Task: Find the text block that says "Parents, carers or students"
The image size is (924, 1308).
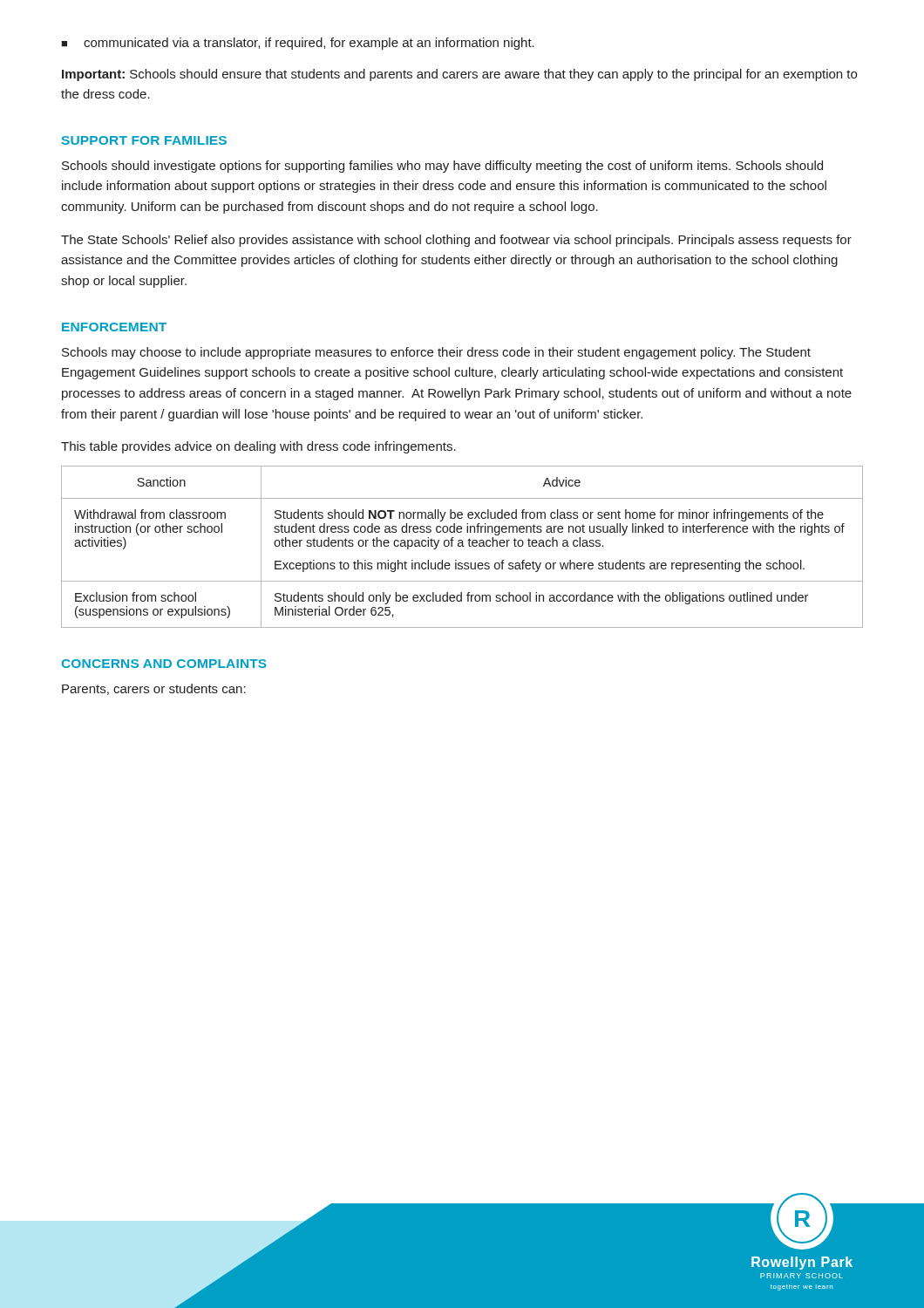Action: point(154,688)
